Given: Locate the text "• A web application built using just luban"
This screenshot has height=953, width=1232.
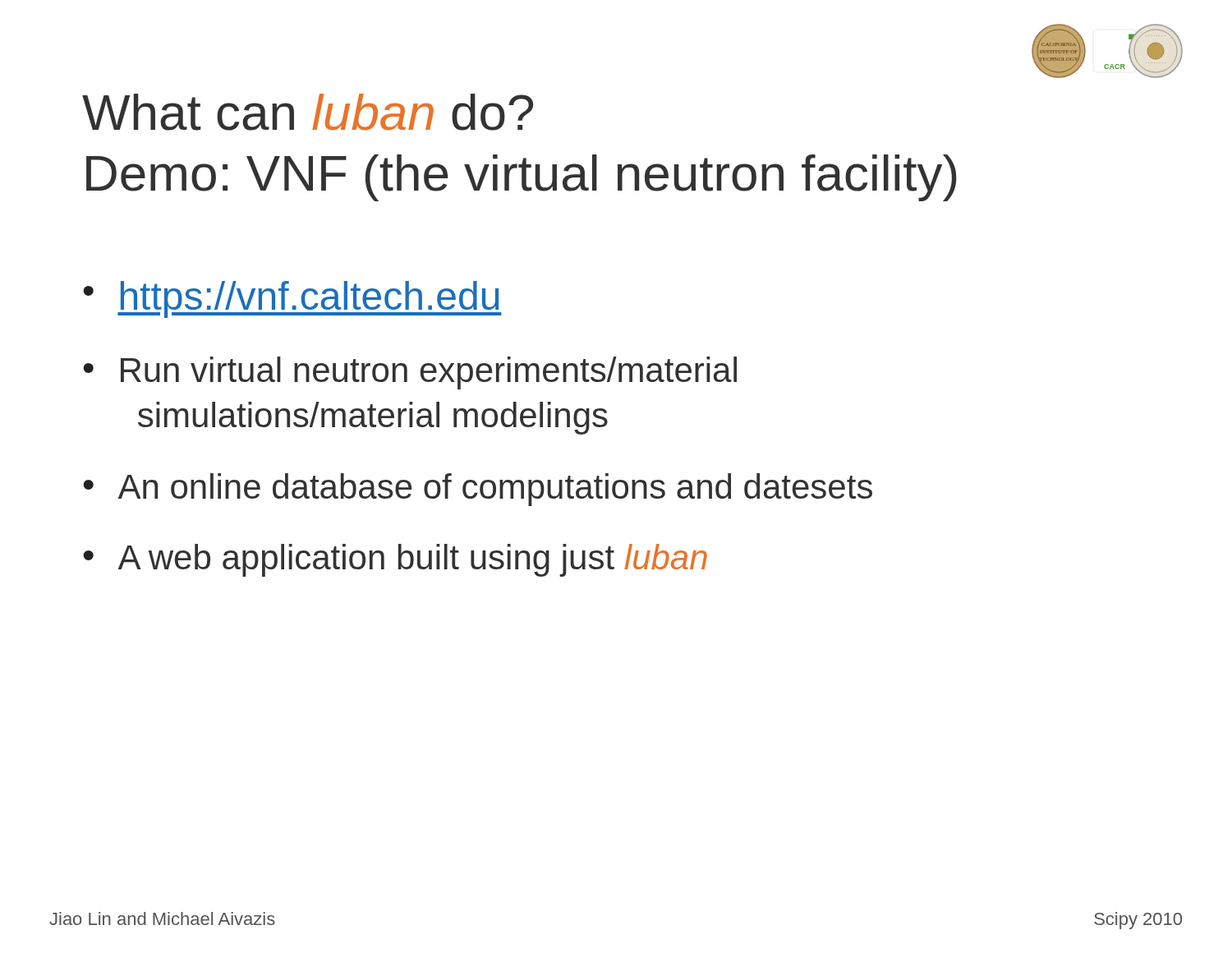Looking at the screenshot, I should tap(395, 558).
